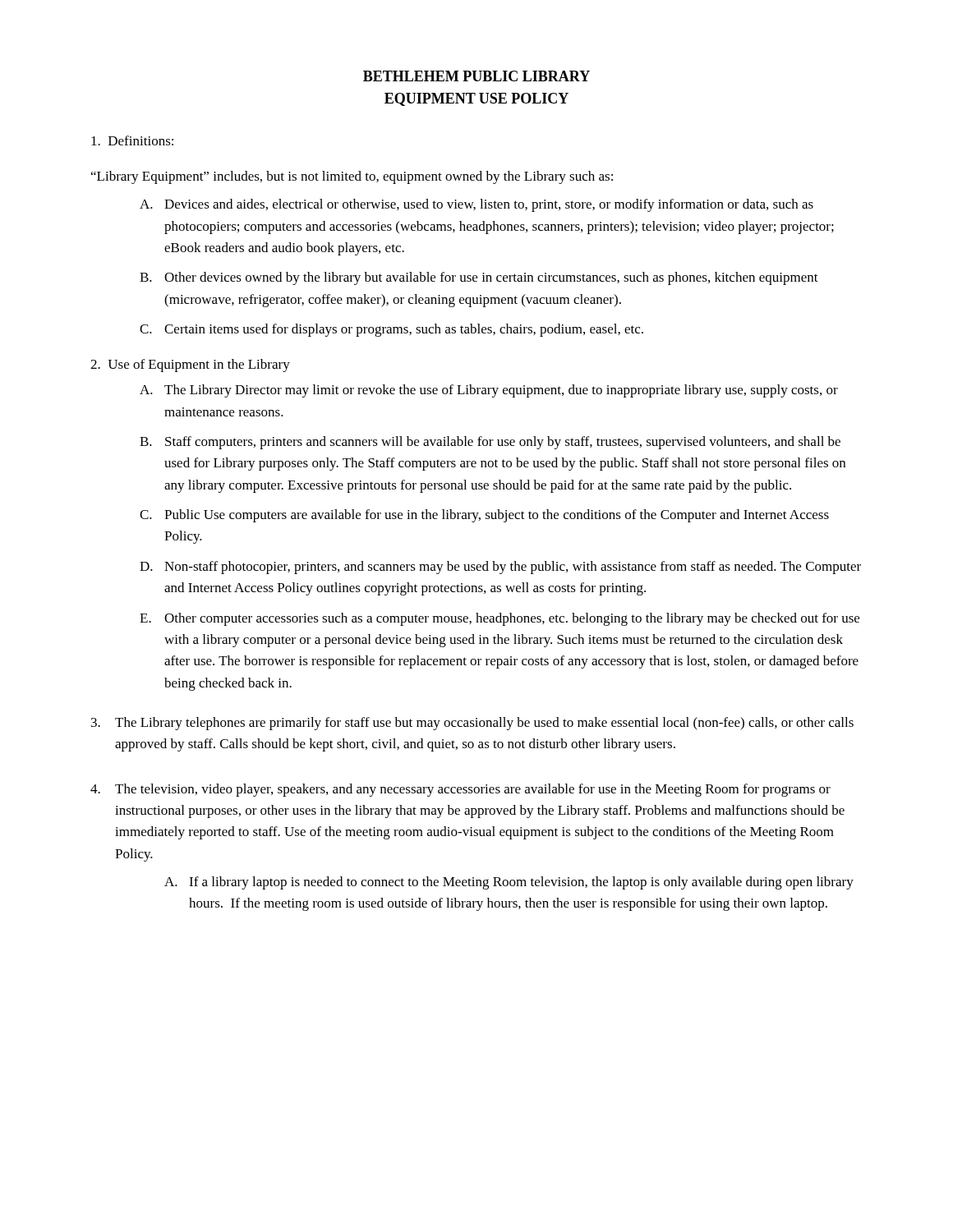
Task: Find the element starting "E. Other computer accessories such as"
Action: [x=501, y=651]
